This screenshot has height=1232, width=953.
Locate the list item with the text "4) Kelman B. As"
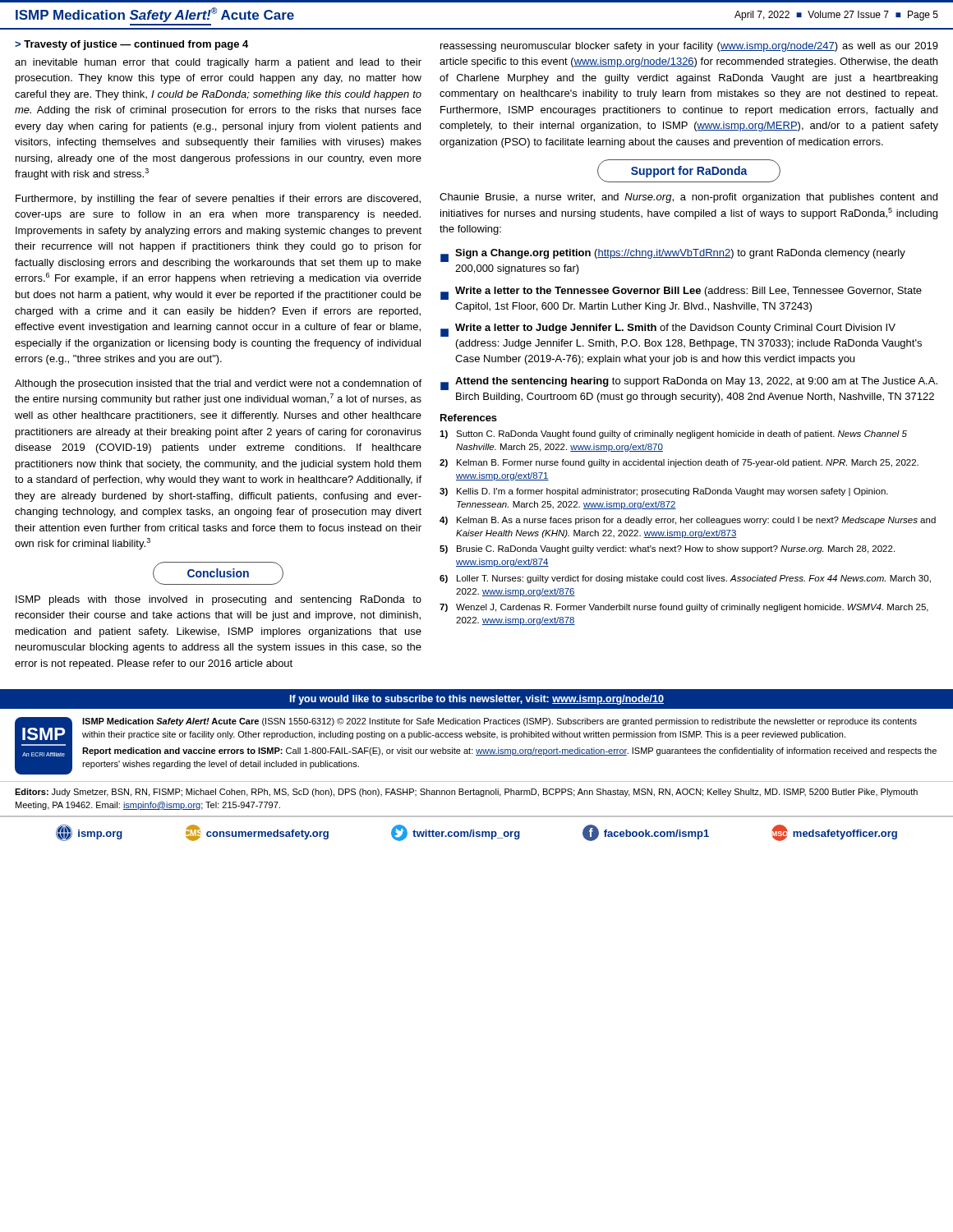pyautogui.click(x=689, y=527)
